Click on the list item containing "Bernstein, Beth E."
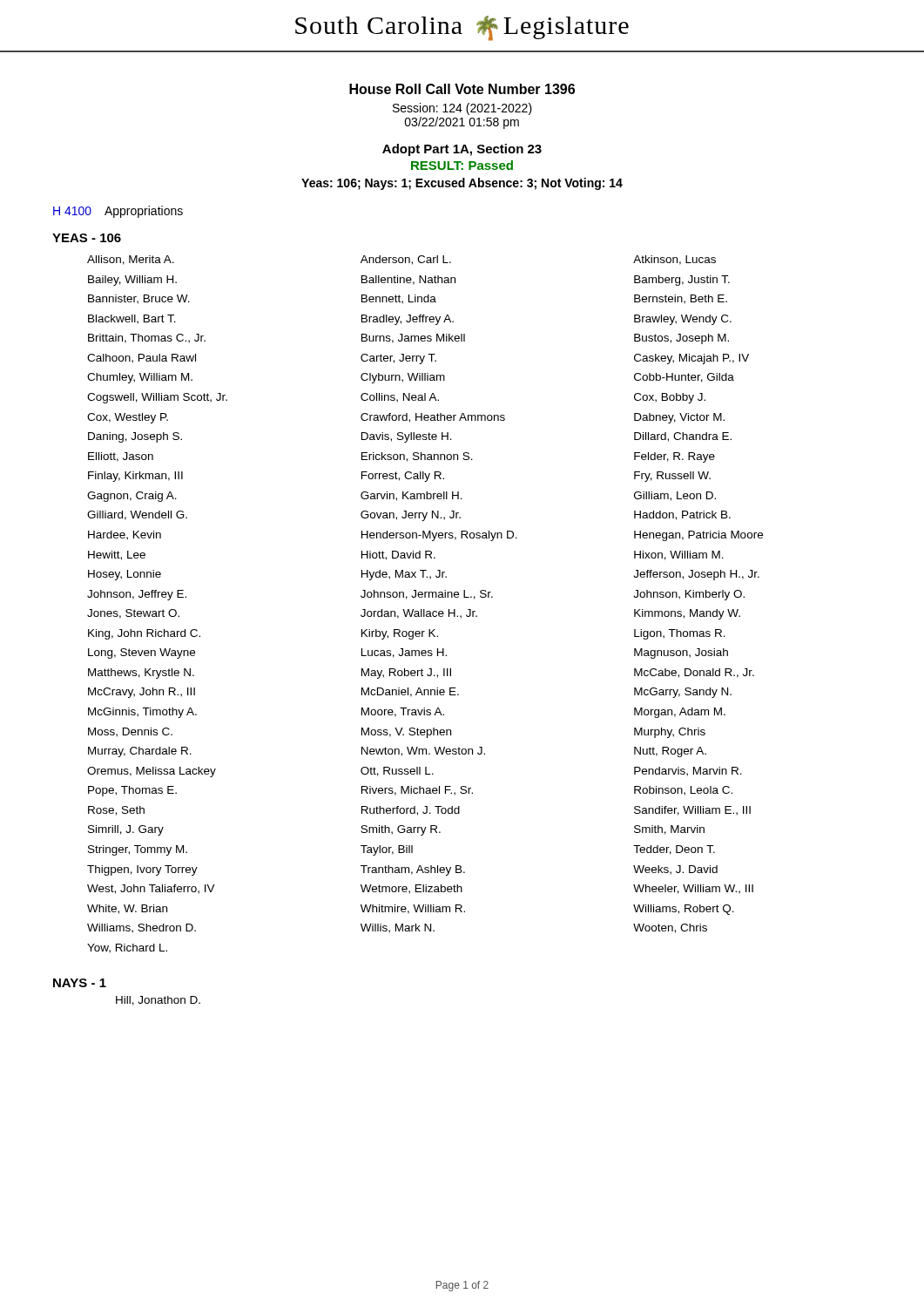Image resolution: width=924 pixels, height=1307 pixels. (x=681, y=299)
